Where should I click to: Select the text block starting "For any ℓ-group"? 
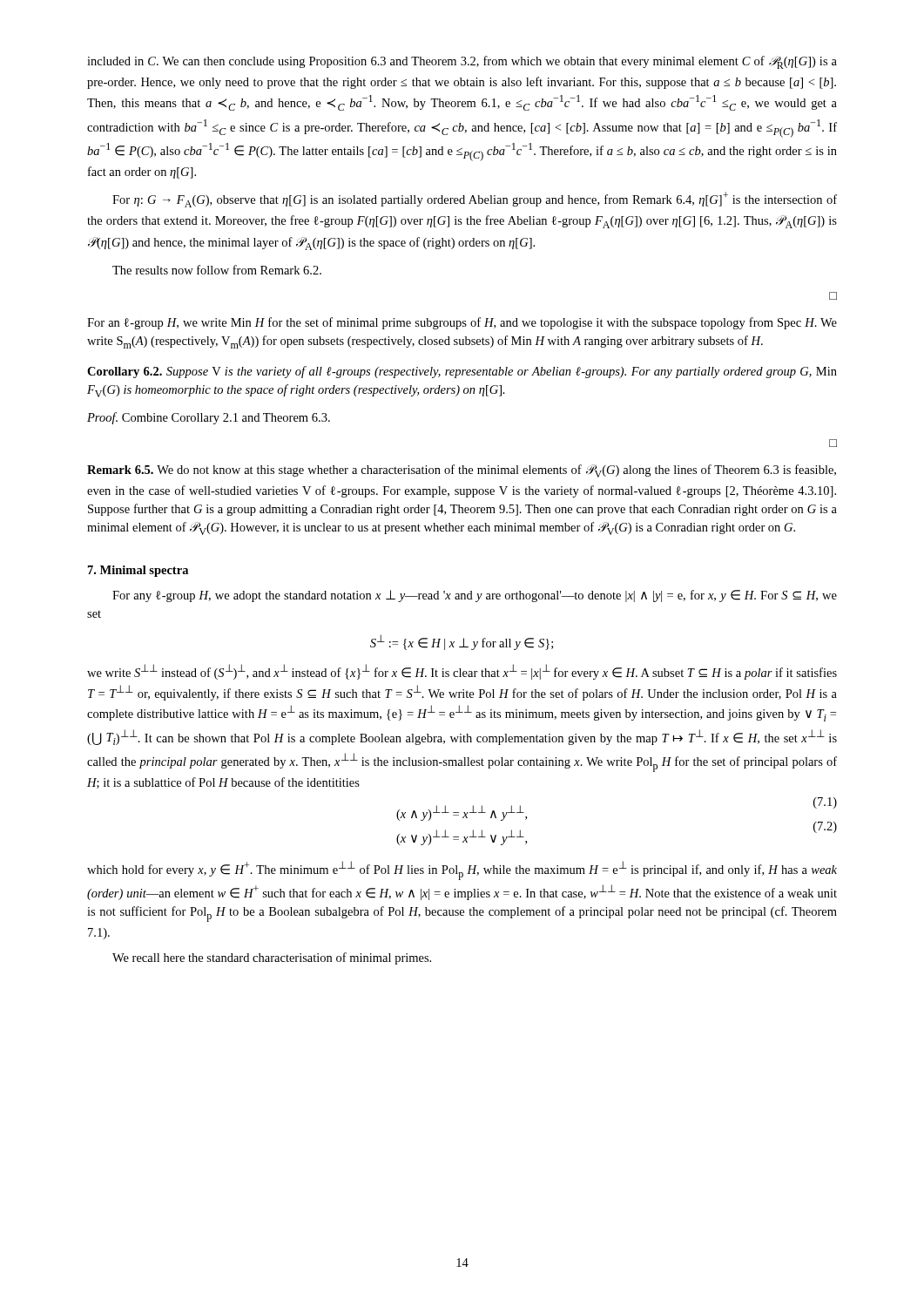click(462, 604)
